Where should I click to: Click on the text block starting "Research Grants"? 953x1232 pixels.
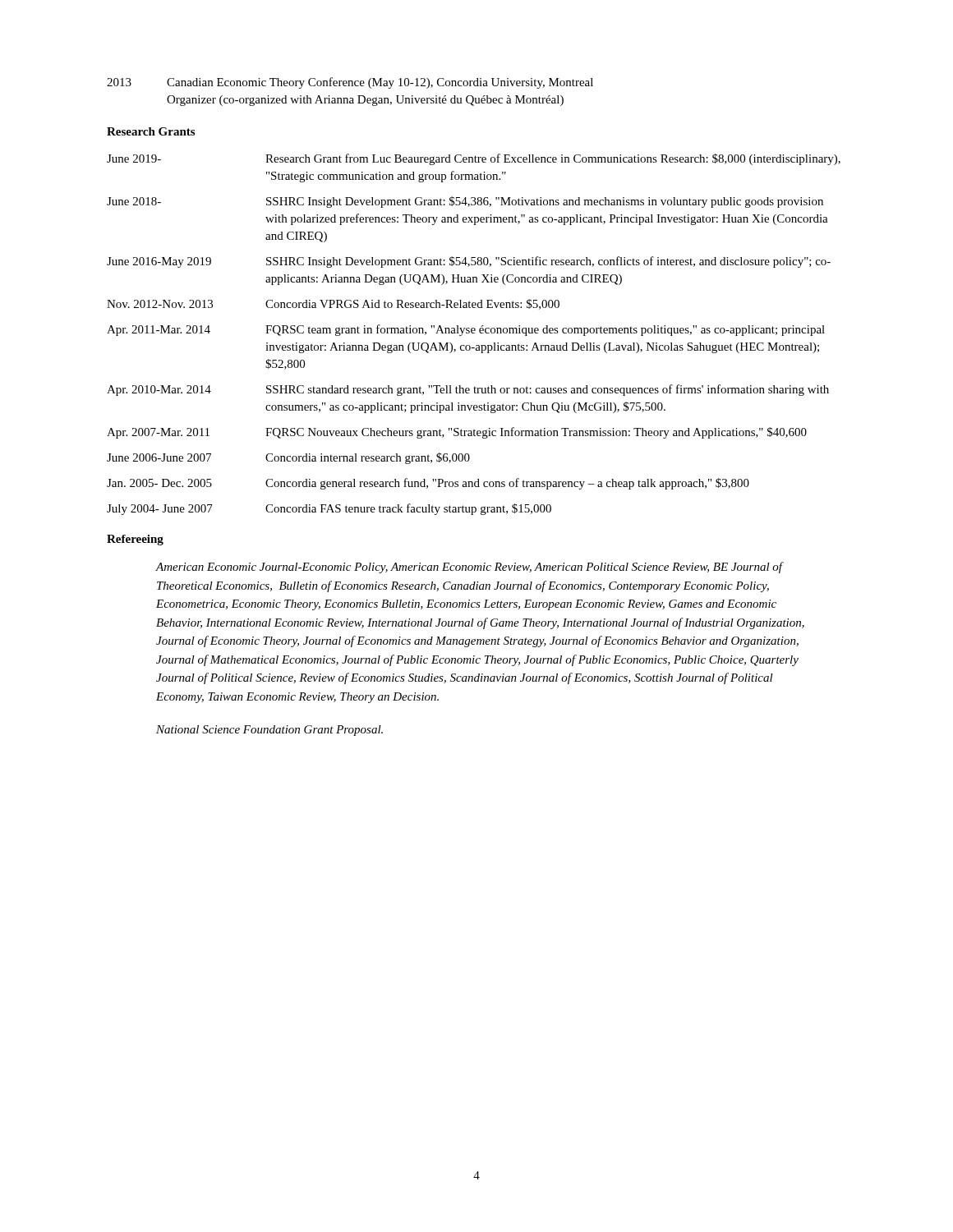tap(151, 131)
